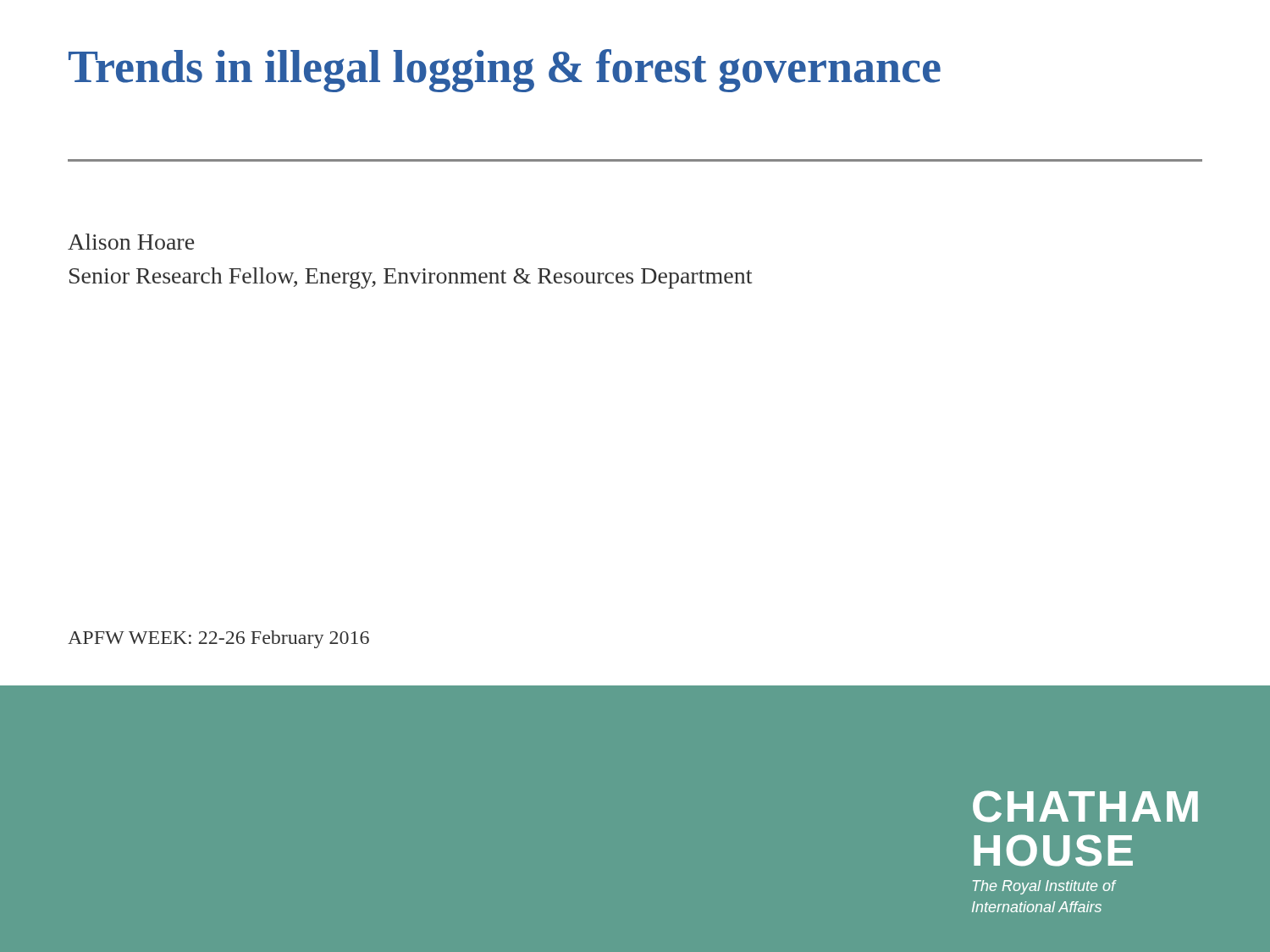This screenshot has width=1270, height=952.
Task: Click on the logo
Action: click(x=1087, y=851)
